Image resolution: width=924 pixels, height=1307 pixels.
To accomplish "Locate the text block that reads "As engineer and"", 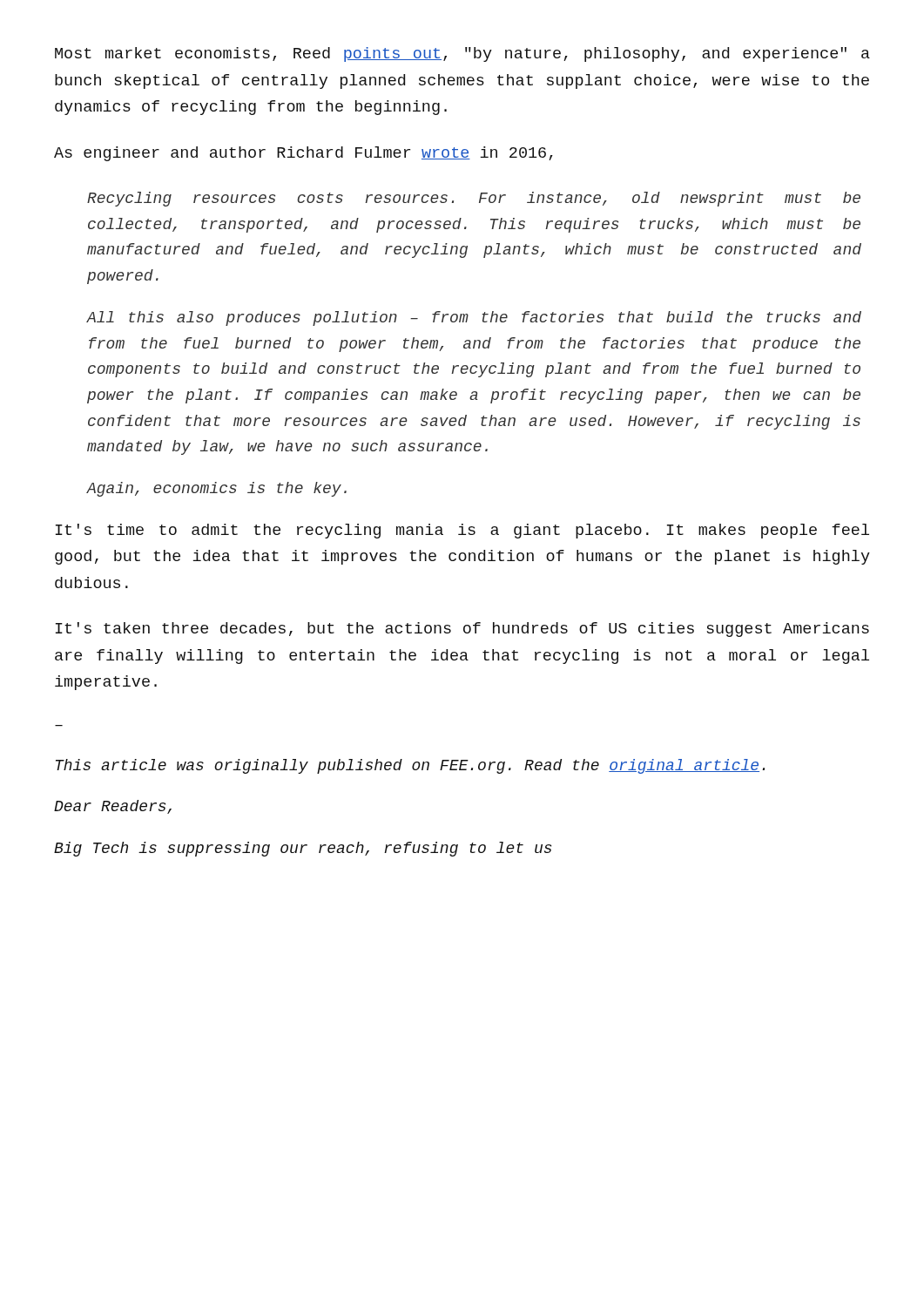I will click(305, 153).
